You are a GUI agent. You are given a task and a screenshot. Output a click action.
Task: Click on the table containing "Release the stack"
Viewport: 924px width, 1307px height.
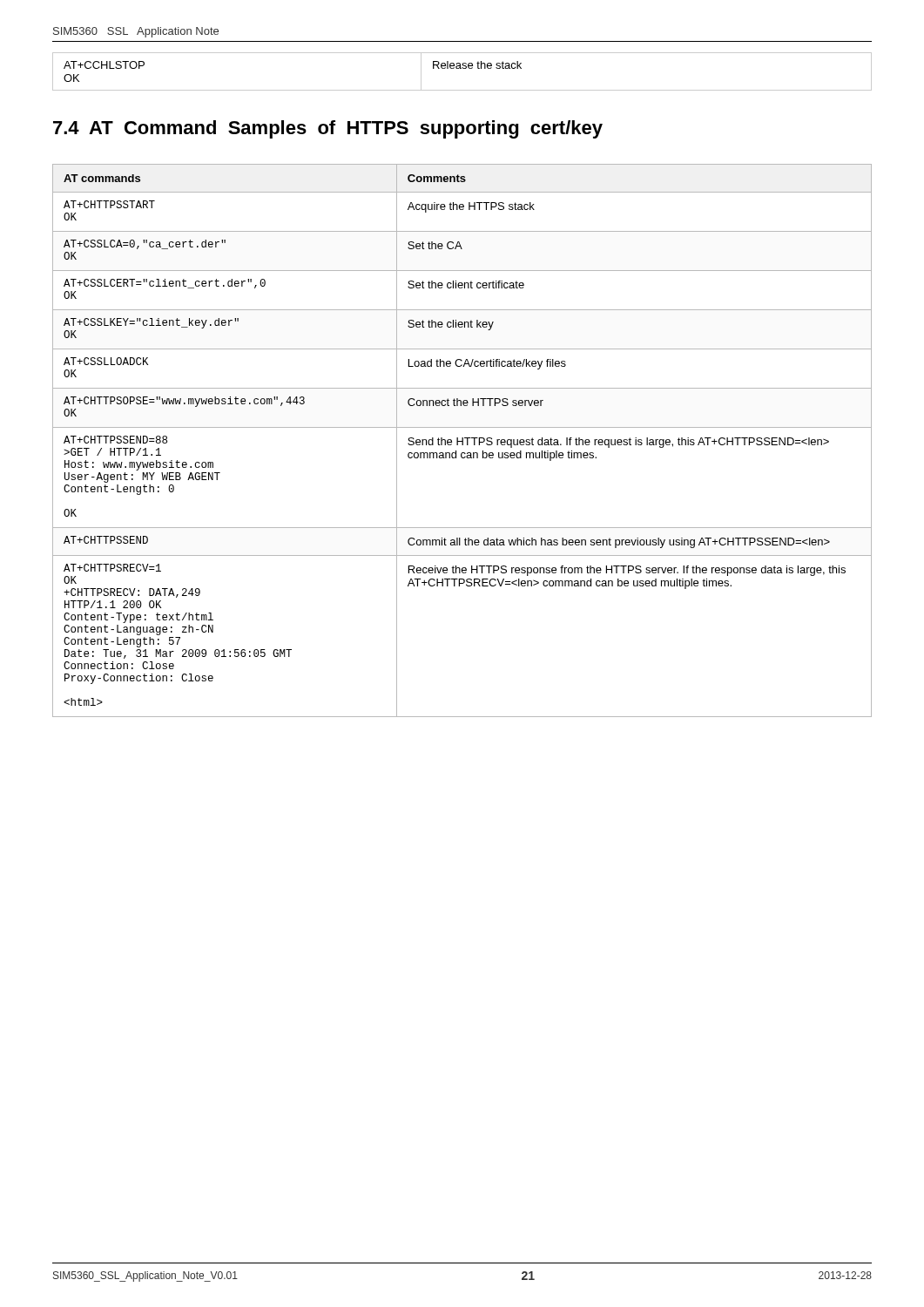[462, 71]
